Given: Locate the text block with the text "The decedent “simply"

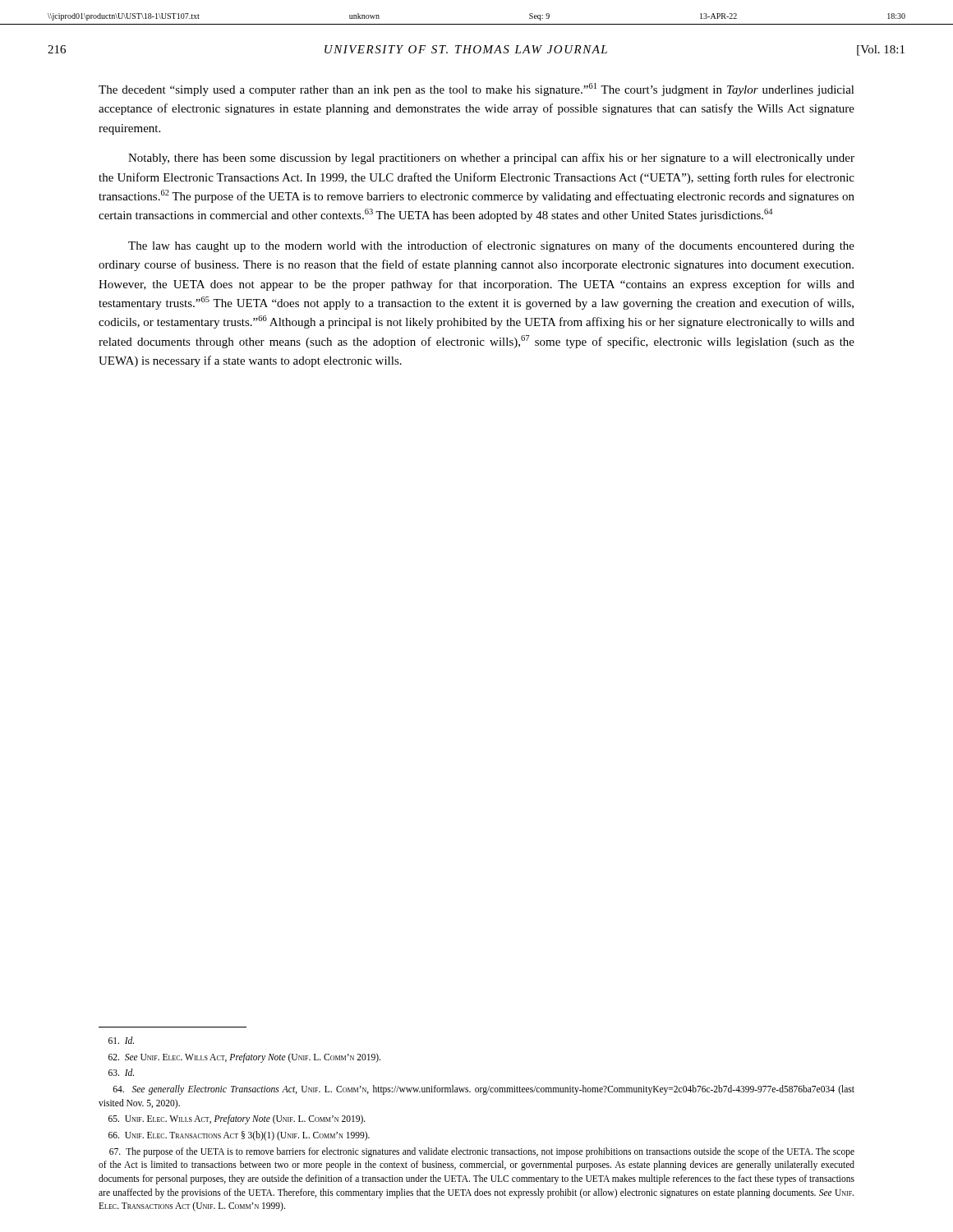Looking at the screenshot, I should (x=476, y=108).
